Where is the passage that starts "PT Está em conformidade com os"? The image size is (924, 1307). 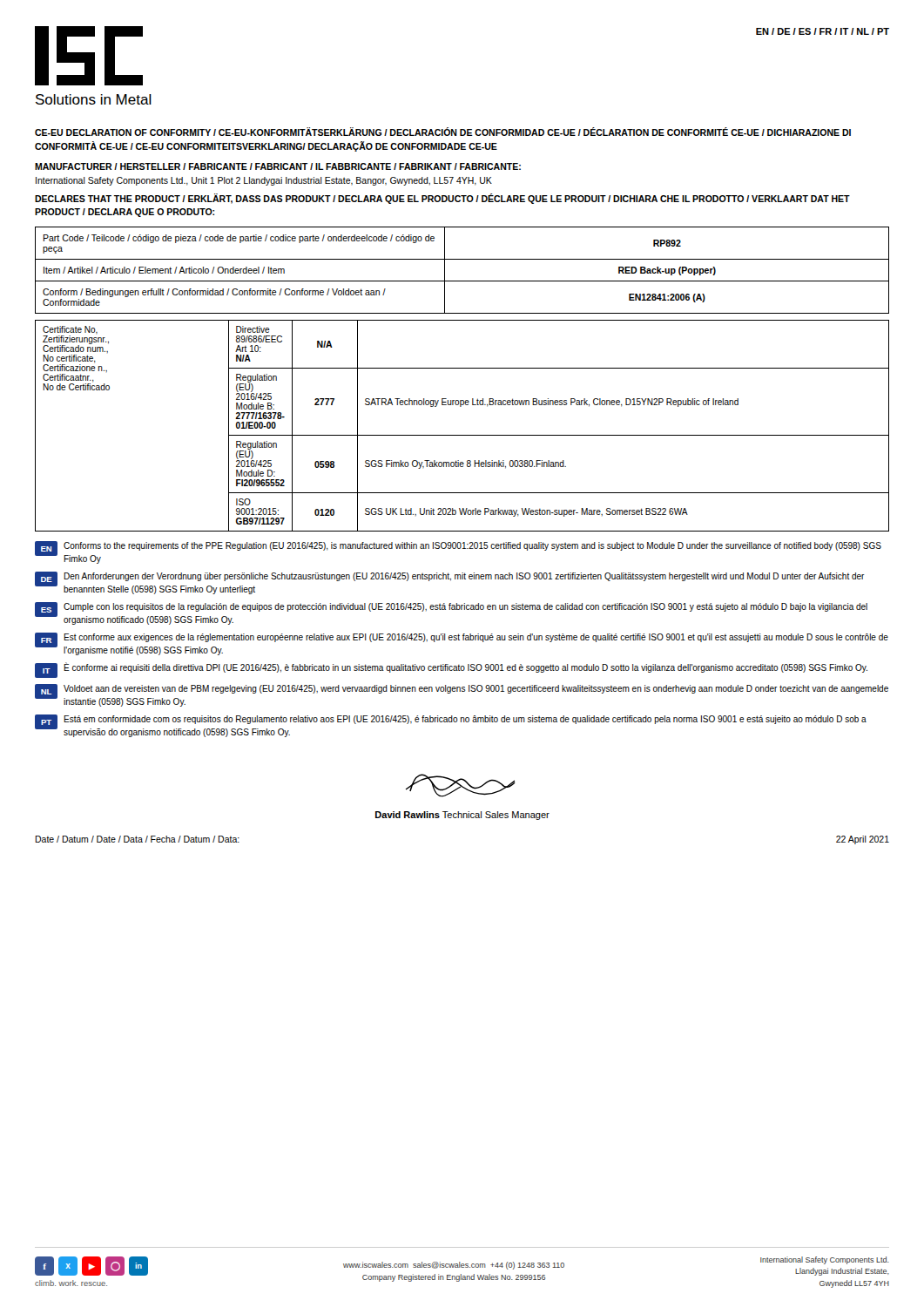click(x=462, y=726)
